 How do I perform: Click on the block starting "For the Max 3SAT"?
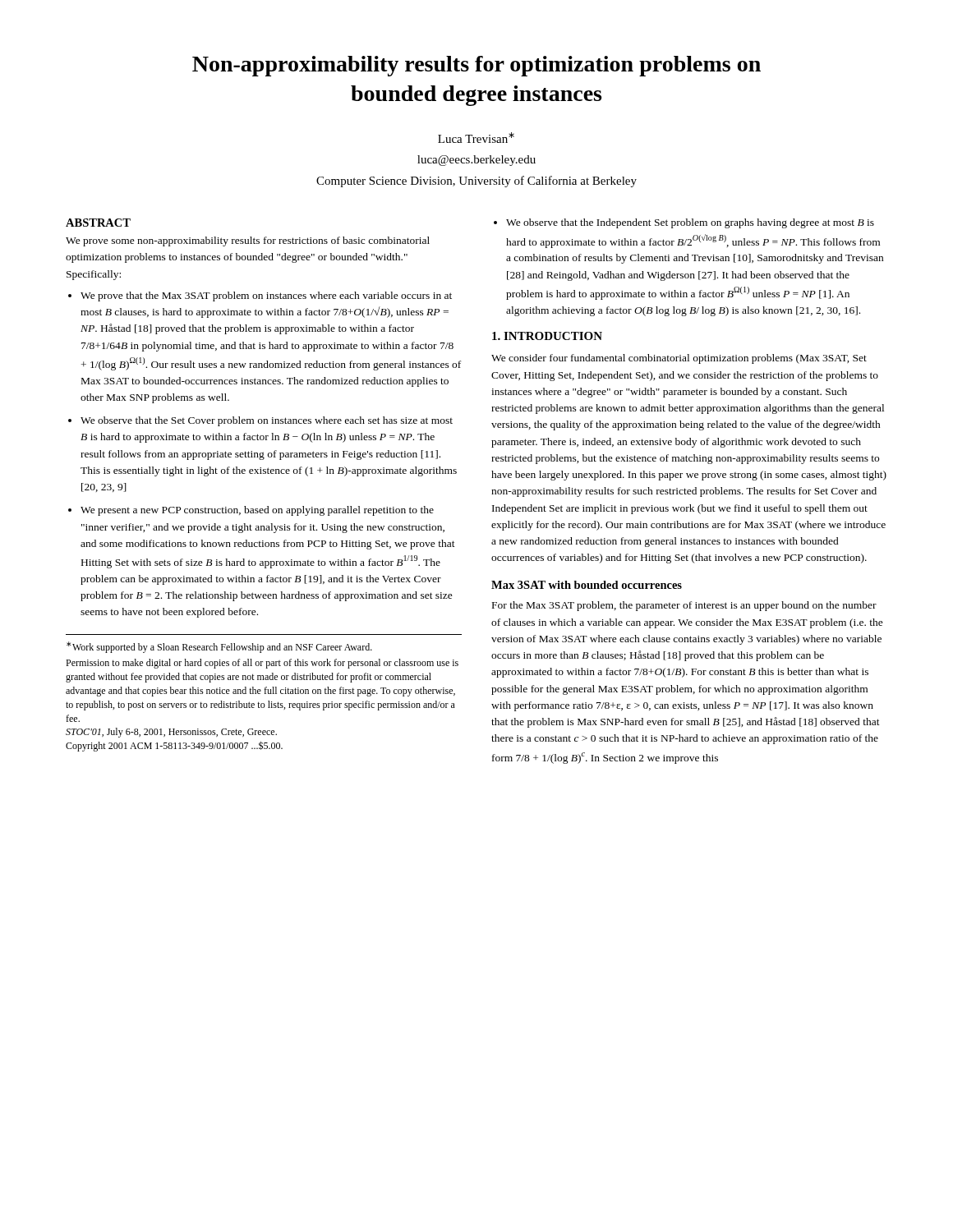coord(687,681)
